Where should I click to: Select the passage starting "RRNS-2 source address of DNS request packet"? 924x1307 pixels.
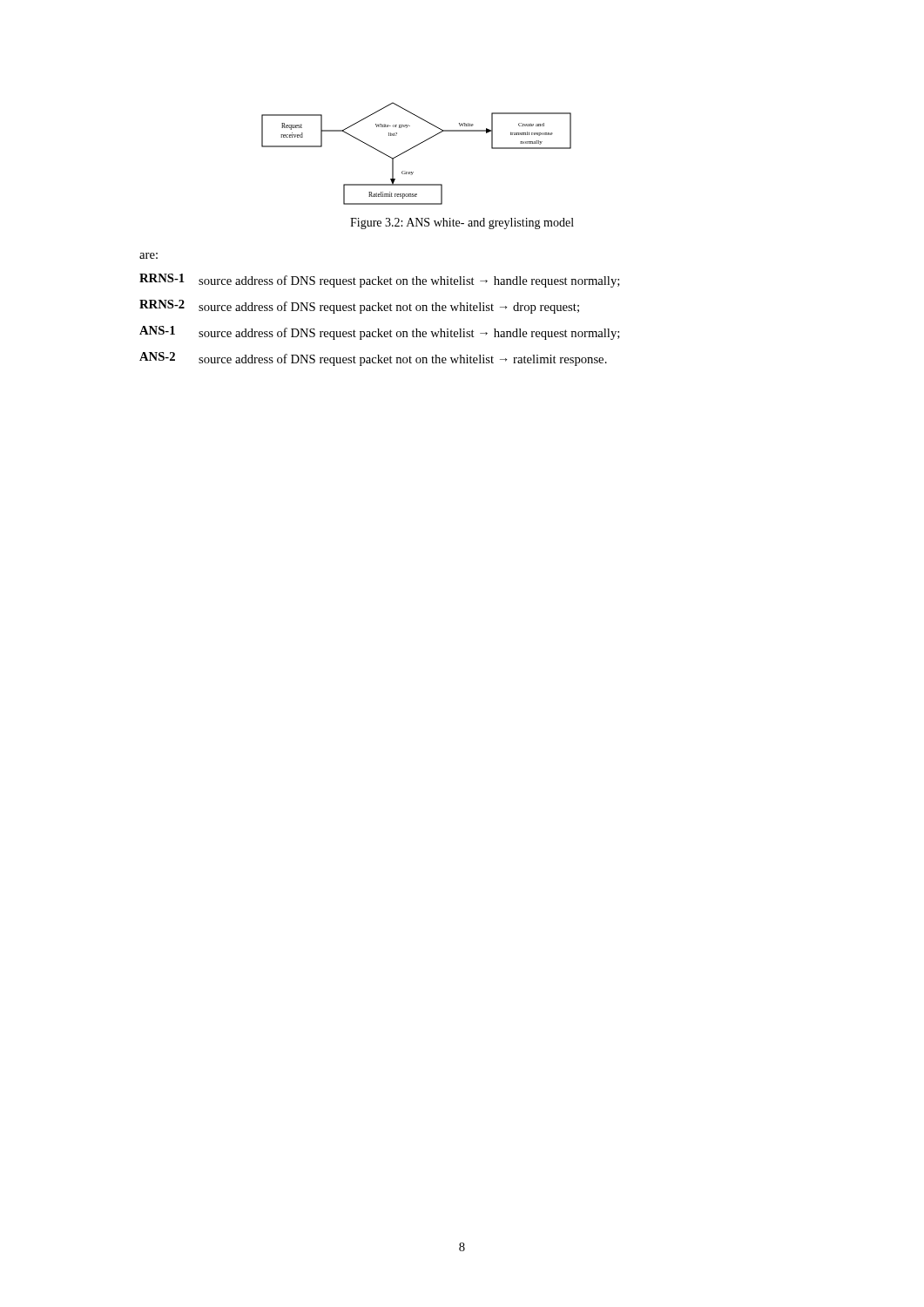(462, 307)
